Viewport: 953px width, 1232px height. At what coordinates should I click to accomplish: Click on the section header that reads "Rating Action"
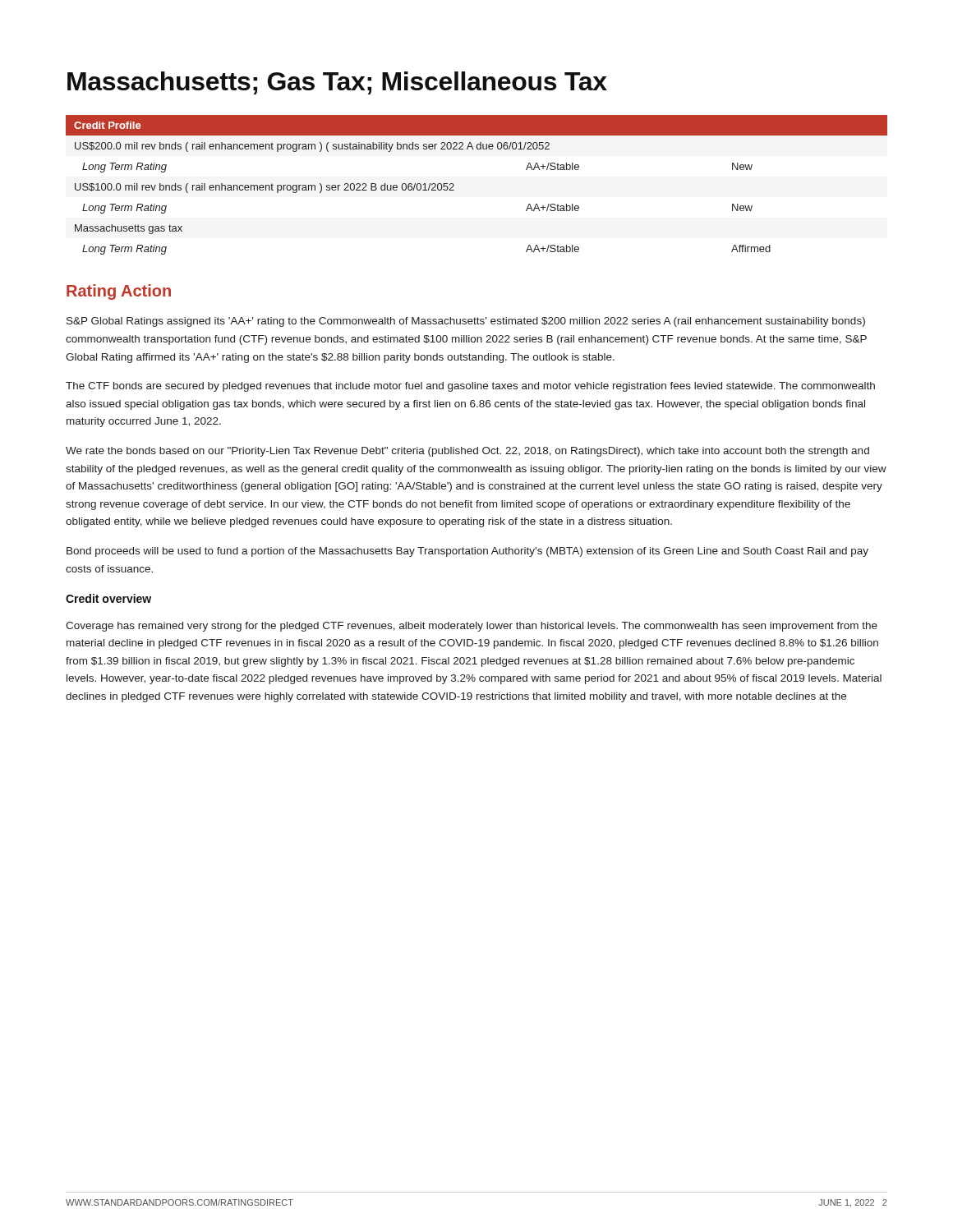119,292
